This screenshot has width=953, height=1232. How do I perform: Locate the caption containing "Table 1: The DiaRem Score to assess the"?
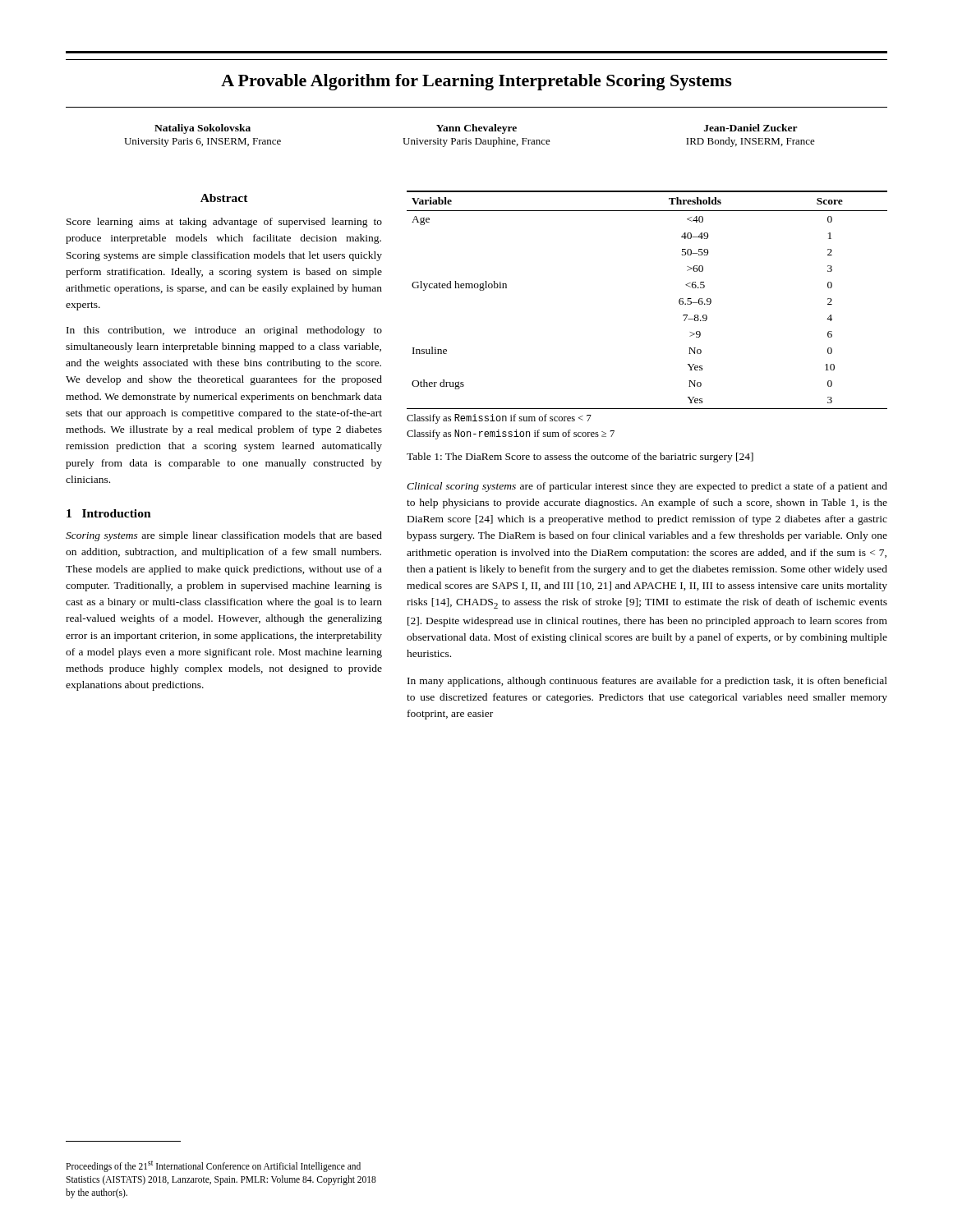point(580,456)
